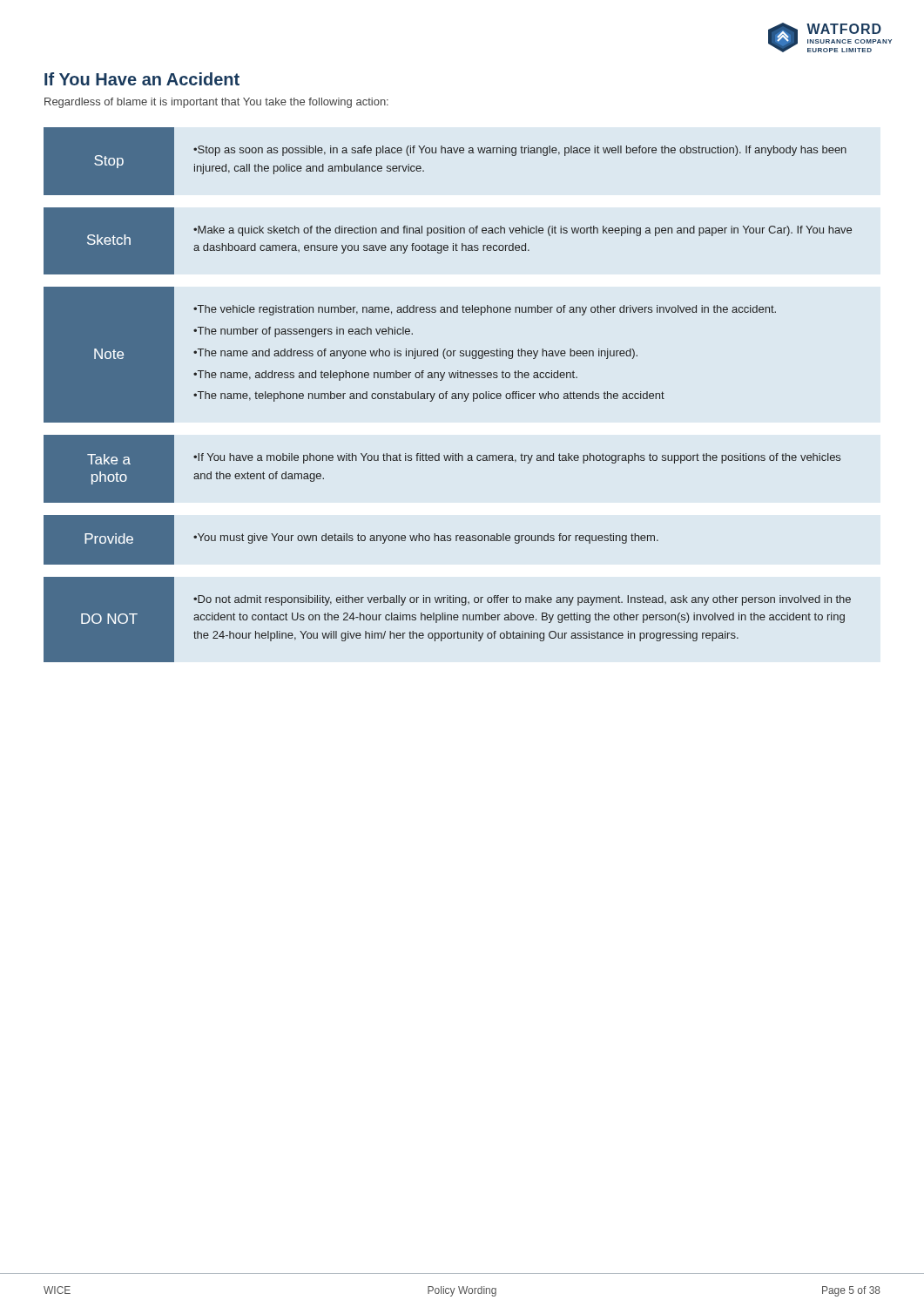Select the text block containing "DO NOT •Do not admit responsibility, either verbally"
This screenshot has height=1307, width=924.
pos(462,619)
